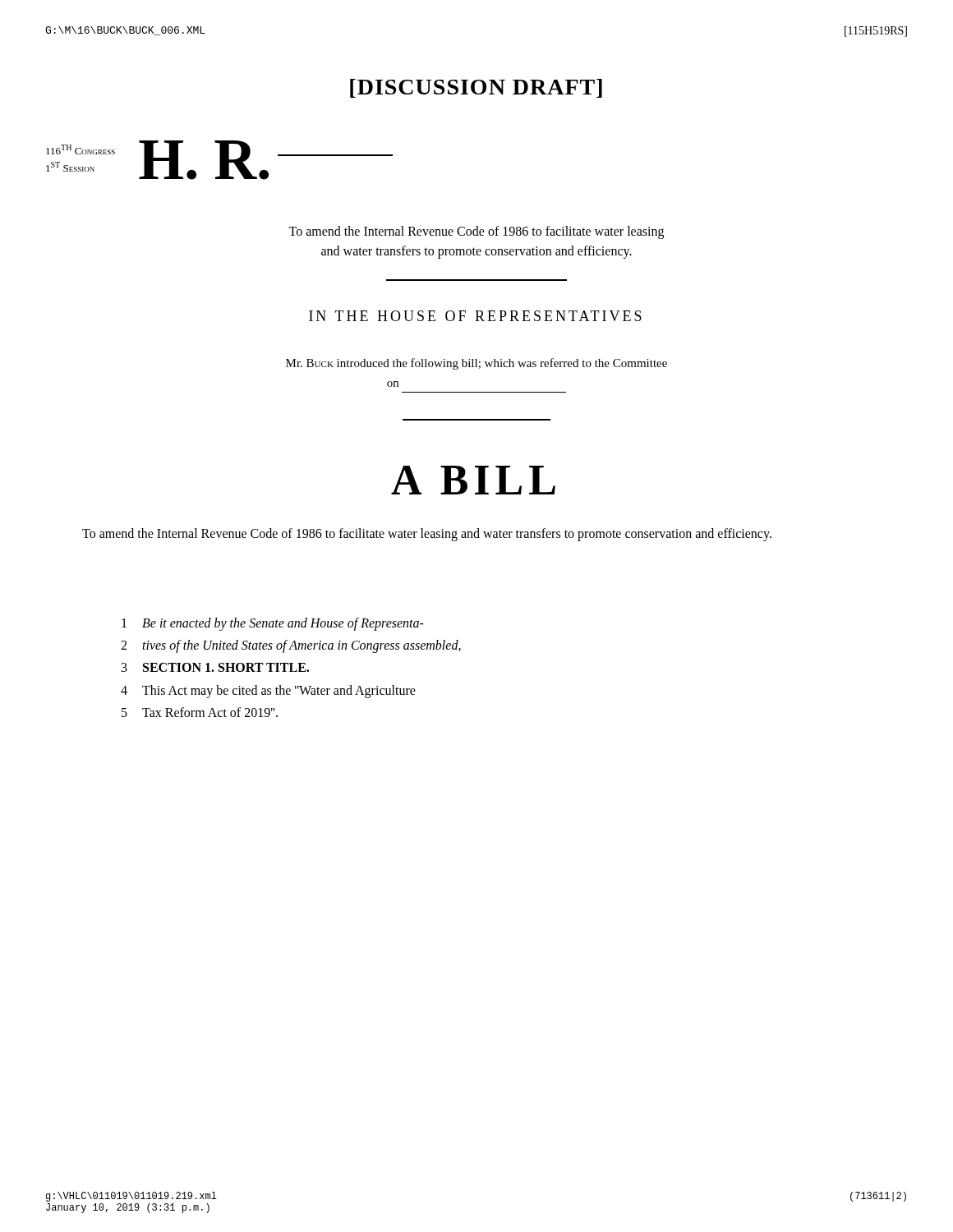Click the passage that begins "1 Be it enacted by the Senate and"
This screenshot has height=1232, width=953.
coord(273,624)
